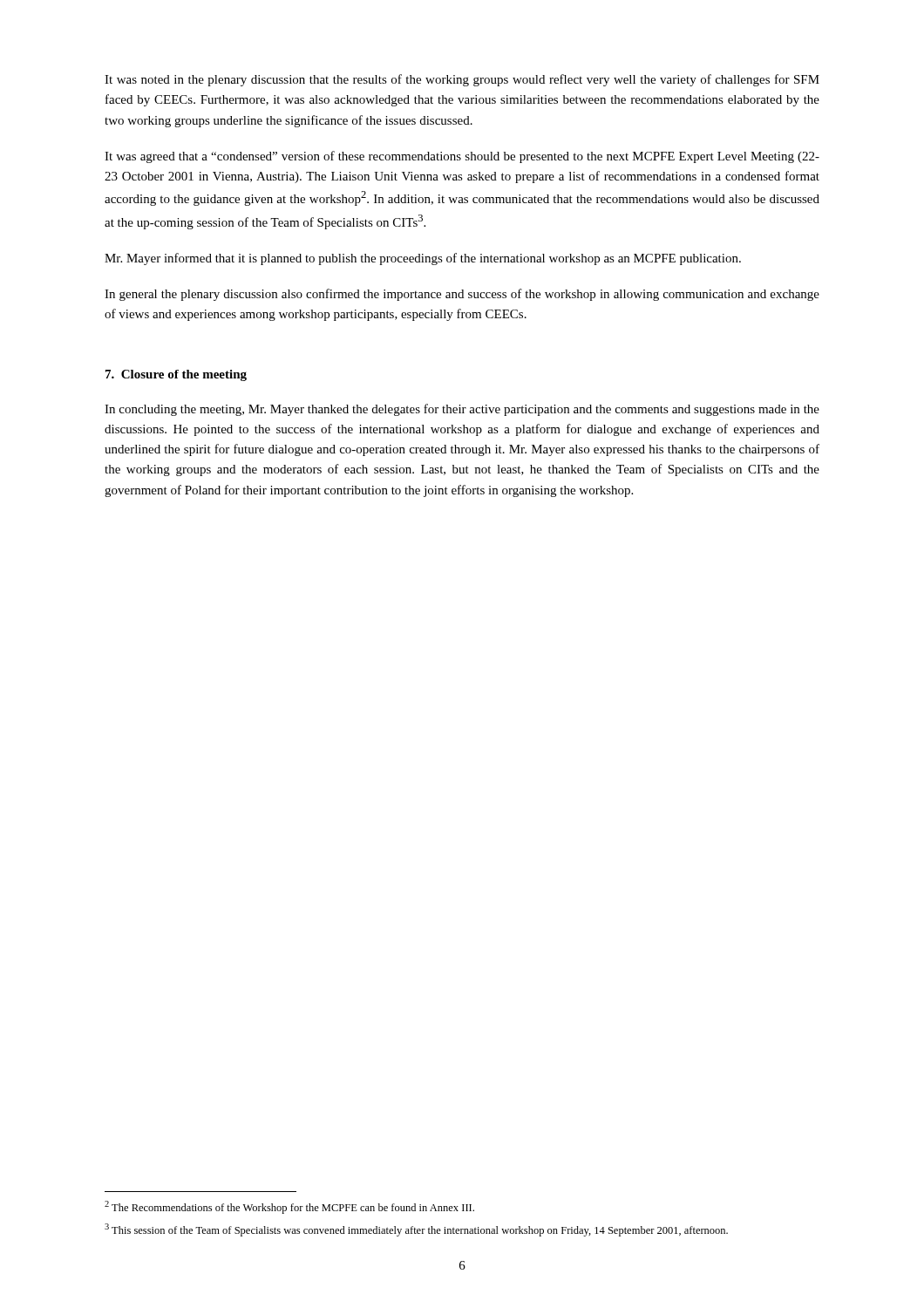Point to the block beginning "In concluding the meeting, Mr. Mayer"
The image size is (924, 1308).
pyautogui.click(x=462, y=449)
